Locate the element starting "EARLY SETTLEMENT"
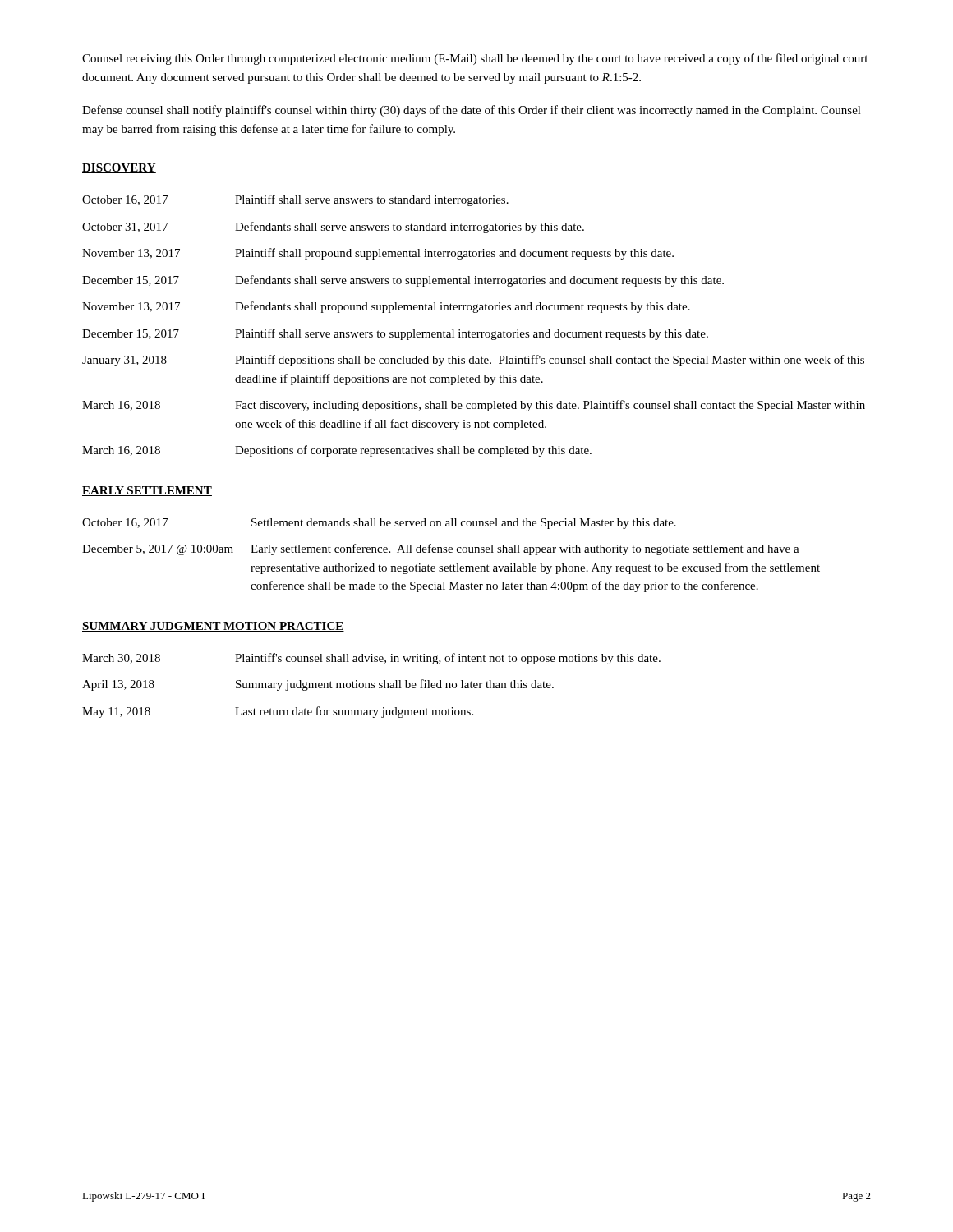The image size is (953, 1232). tap(147, 490)
